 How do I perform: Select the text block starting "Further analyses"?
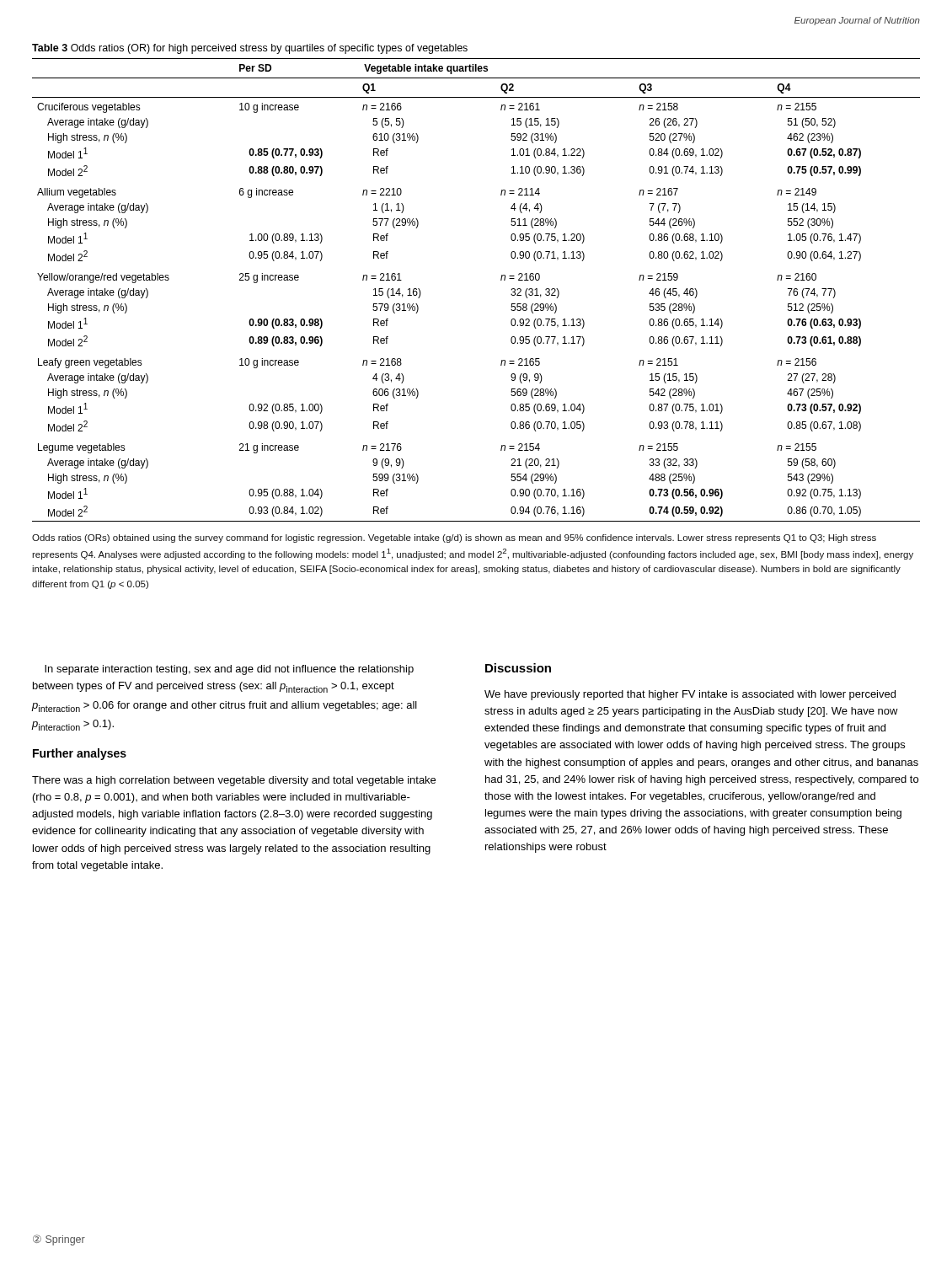(79, 753)
